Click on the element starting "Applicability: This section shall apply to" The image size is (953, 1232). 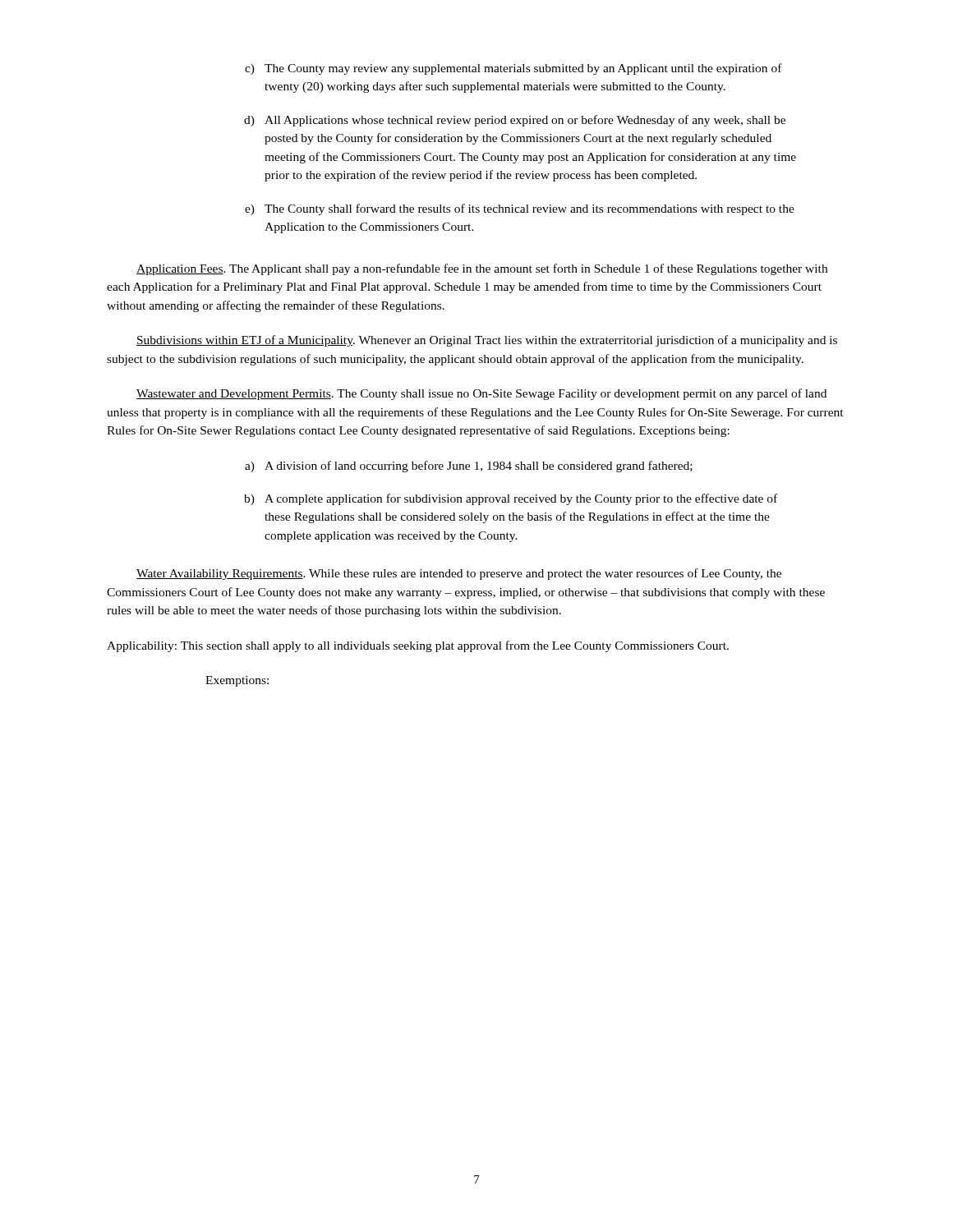click(418, 645)
